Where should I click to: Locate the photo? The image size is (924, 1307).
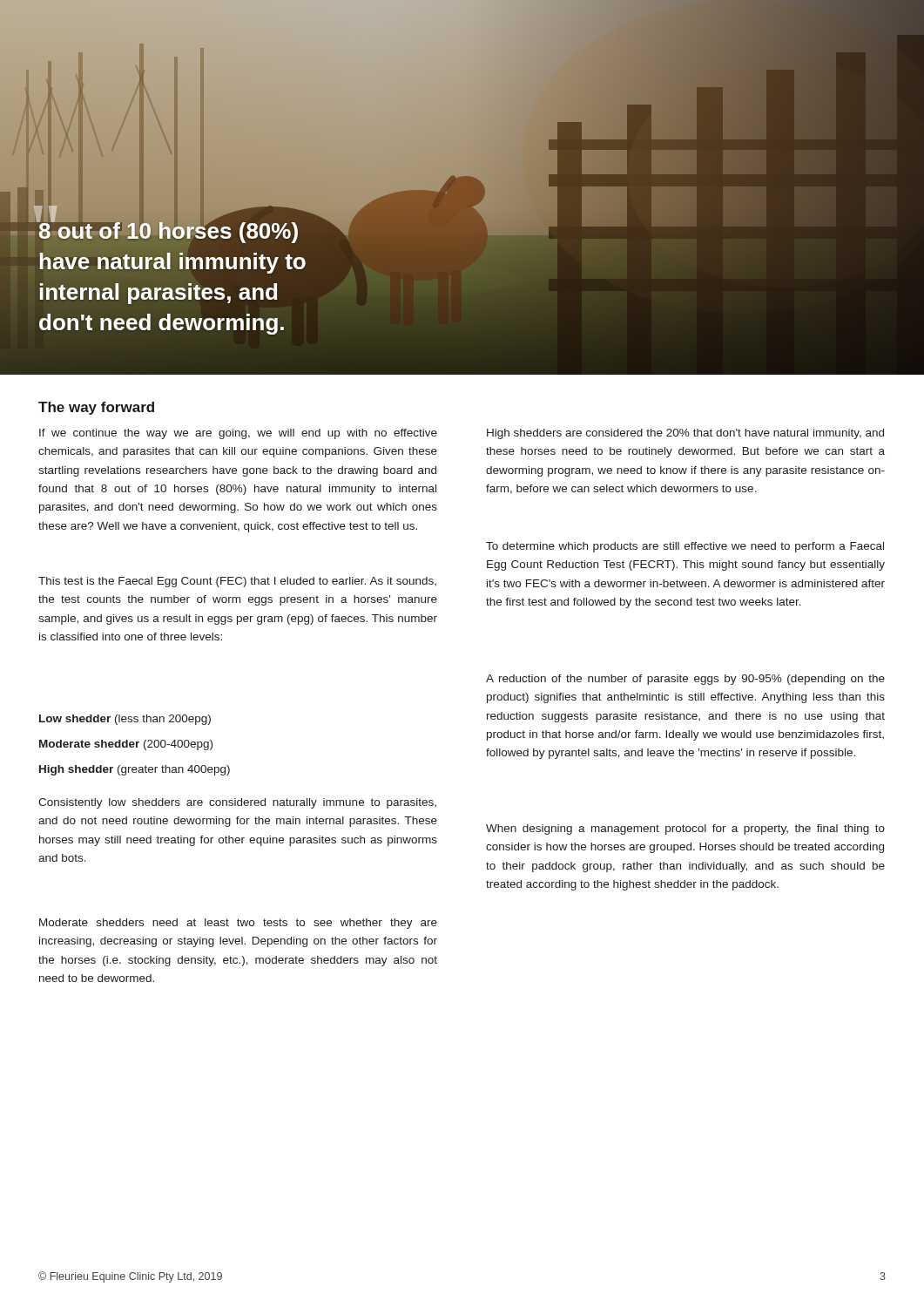[x=462, y=187]
